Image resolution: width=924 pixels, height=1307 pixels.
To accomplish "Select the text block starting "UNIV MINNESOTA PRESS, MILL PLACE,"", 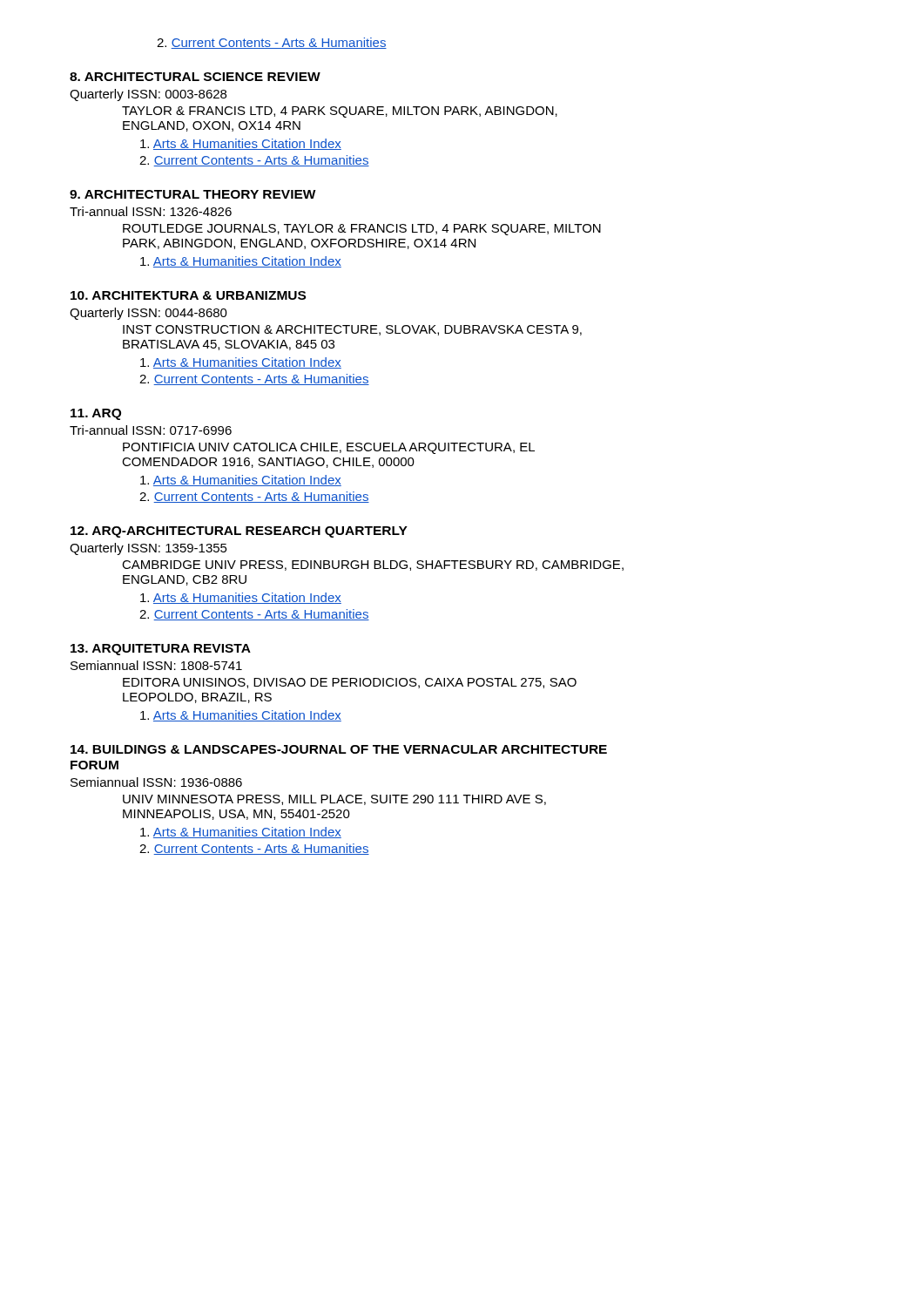I will pos(334,806).
